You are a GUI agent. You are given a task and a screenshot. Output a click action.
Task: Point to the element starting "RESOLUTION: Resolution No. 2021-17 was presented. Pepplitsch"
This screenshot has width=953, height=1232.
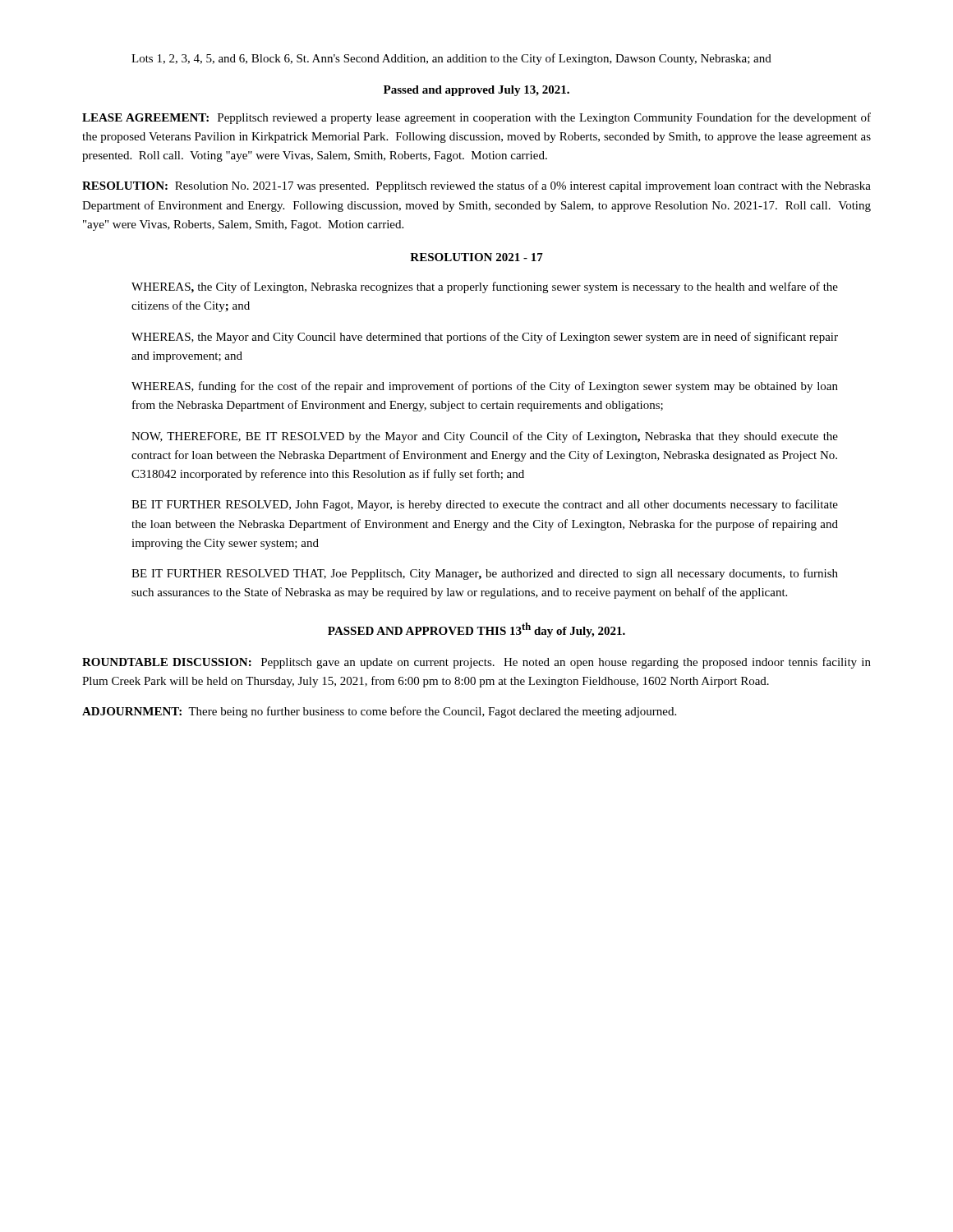(x=476, y=205)
